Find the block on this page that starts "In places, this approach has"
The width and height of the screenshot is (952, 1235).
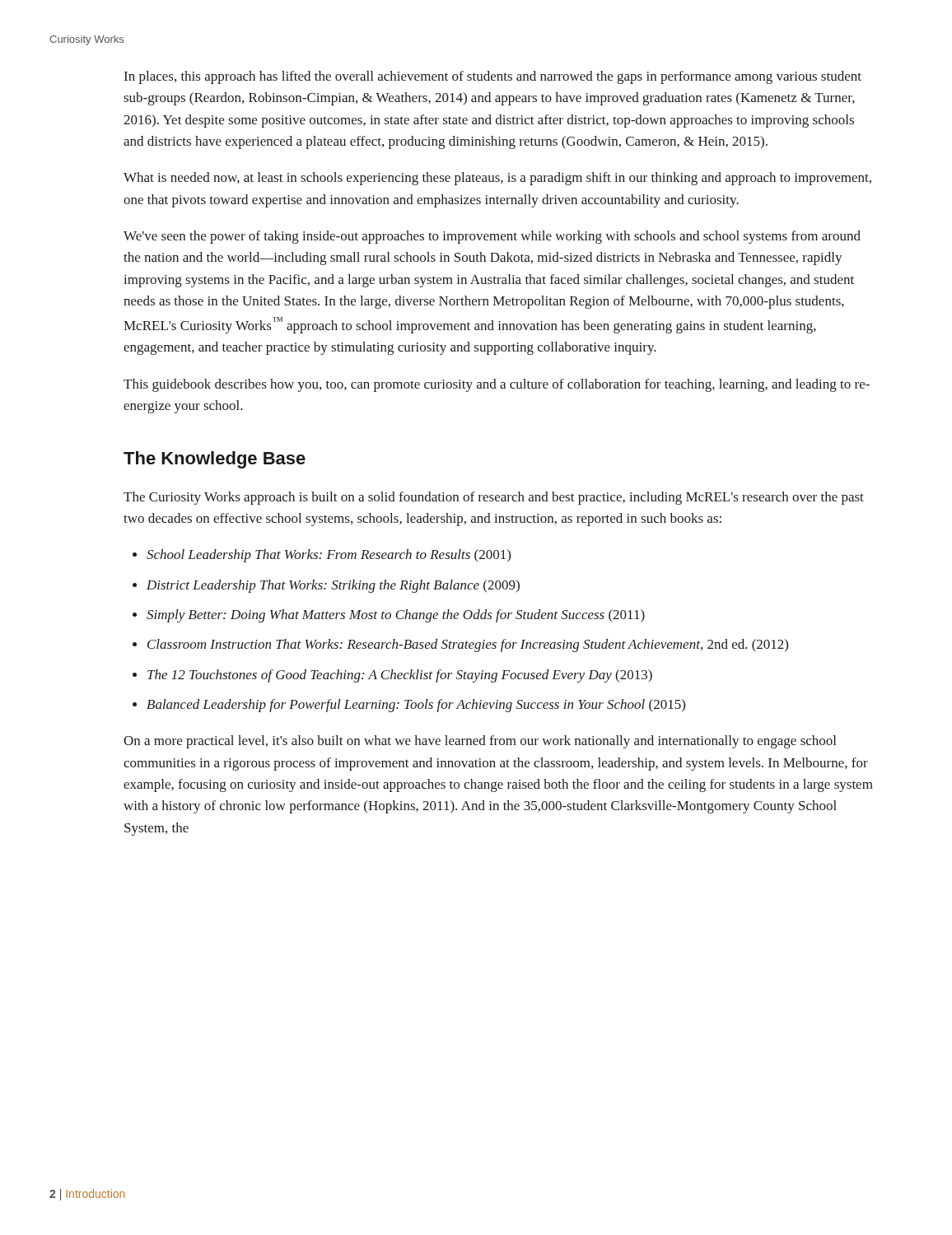click(492, 109)
